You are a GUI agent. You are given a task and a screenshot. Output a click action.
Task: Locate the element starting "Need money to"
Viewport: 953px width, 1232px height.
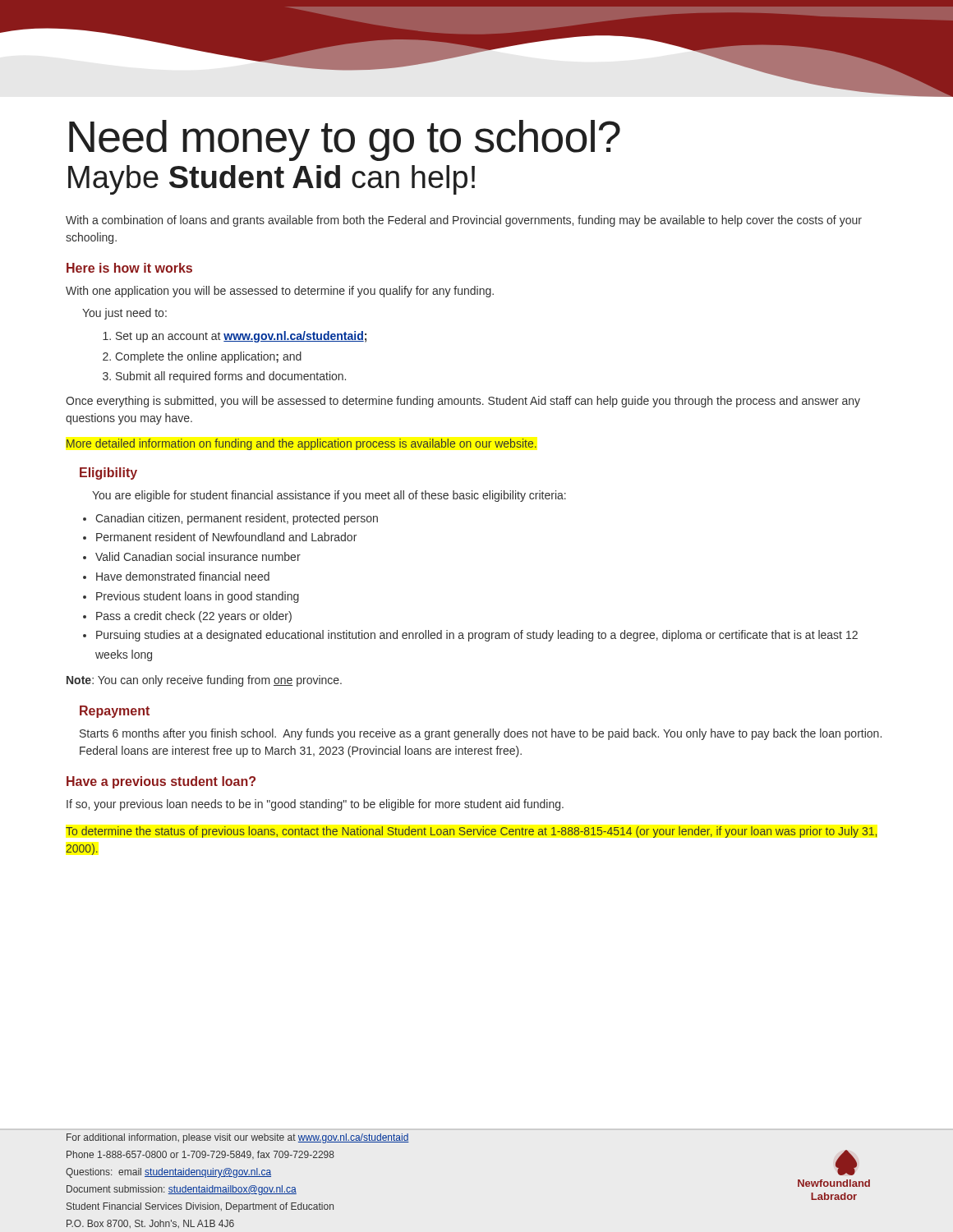click(476, 155)
